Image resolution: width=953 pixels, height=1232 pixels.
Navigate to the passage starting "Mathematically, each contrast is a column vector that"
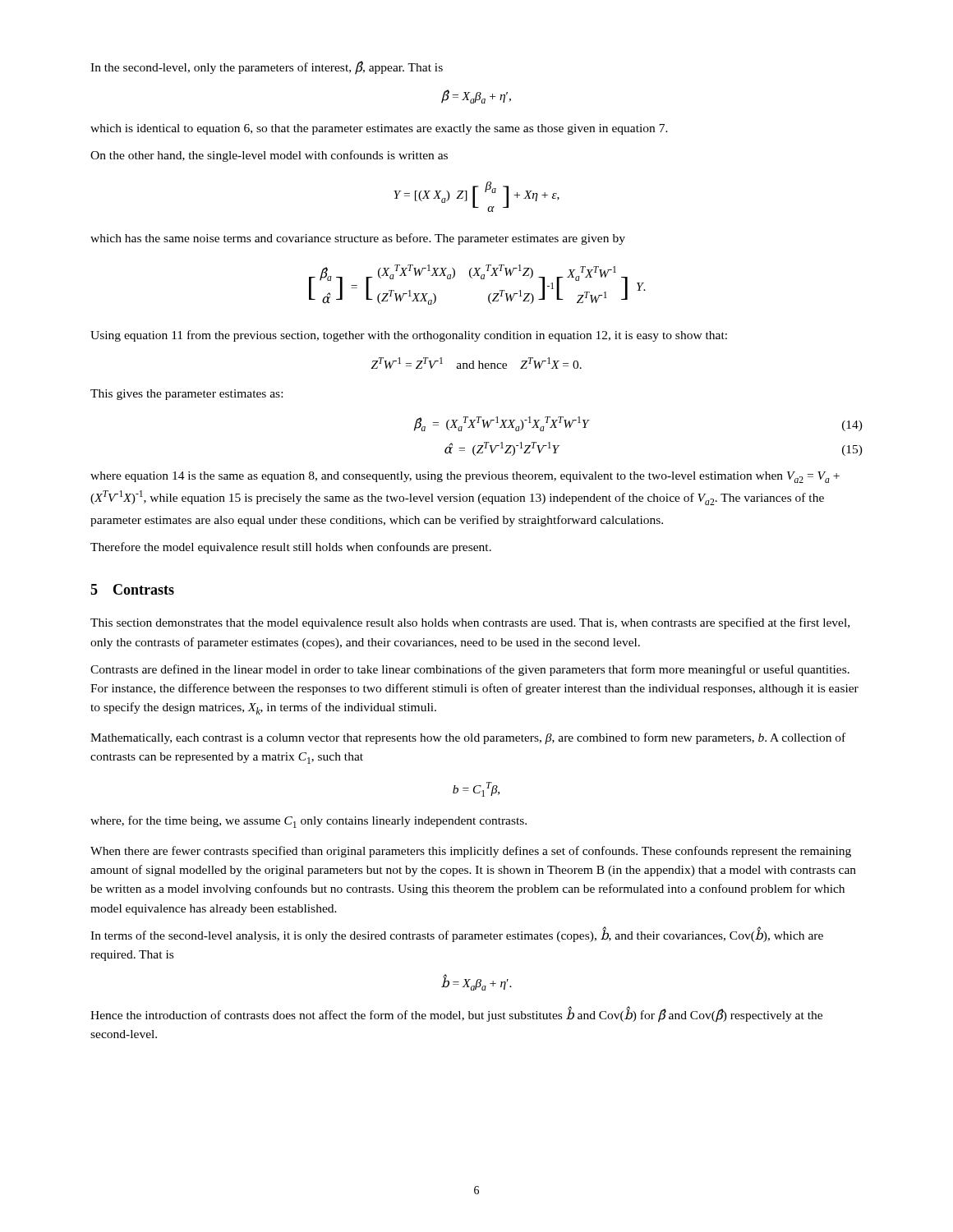468,748
